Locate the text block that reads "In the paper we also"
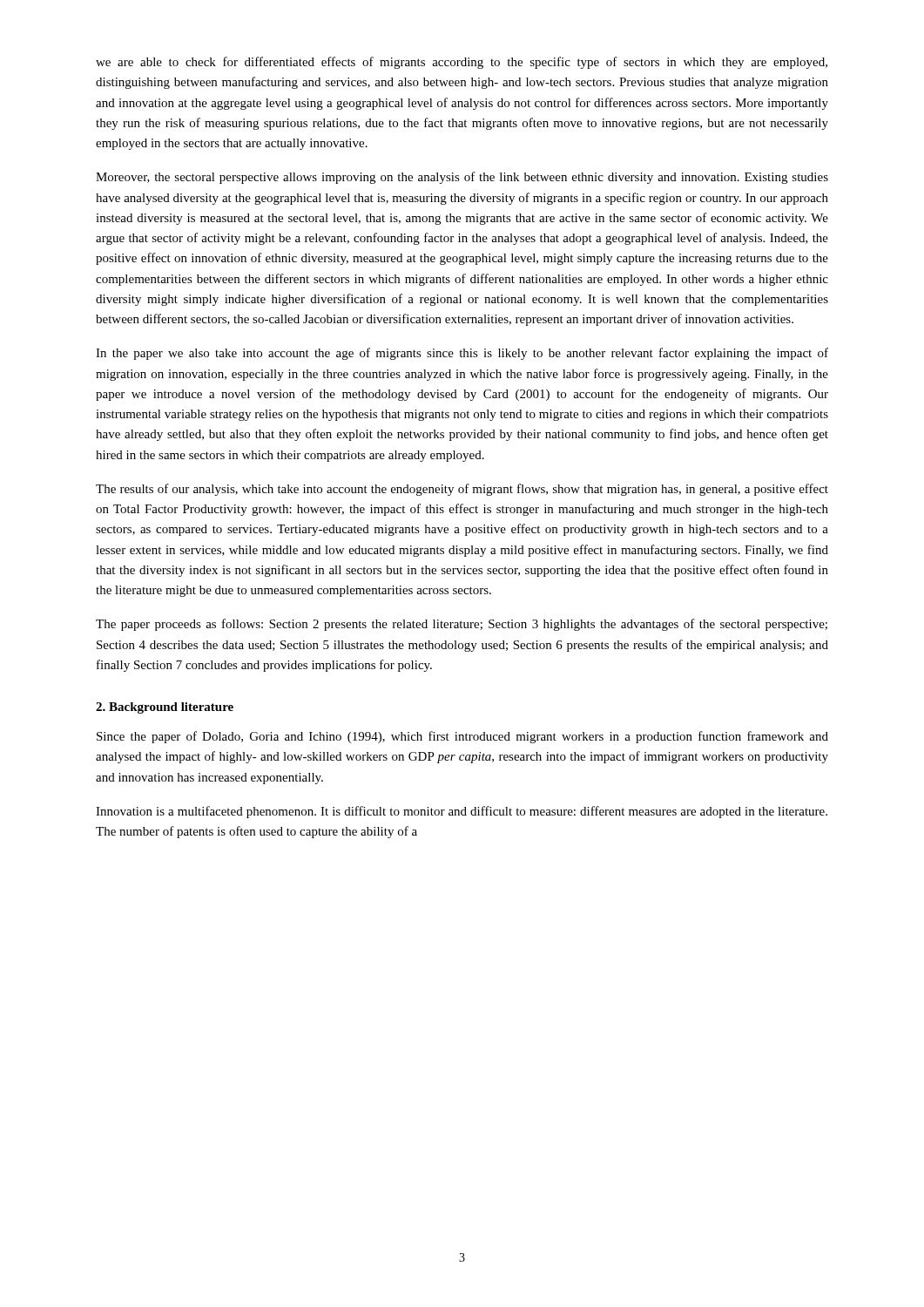This screenshot has height=1307, width=924. pos(462,404)
